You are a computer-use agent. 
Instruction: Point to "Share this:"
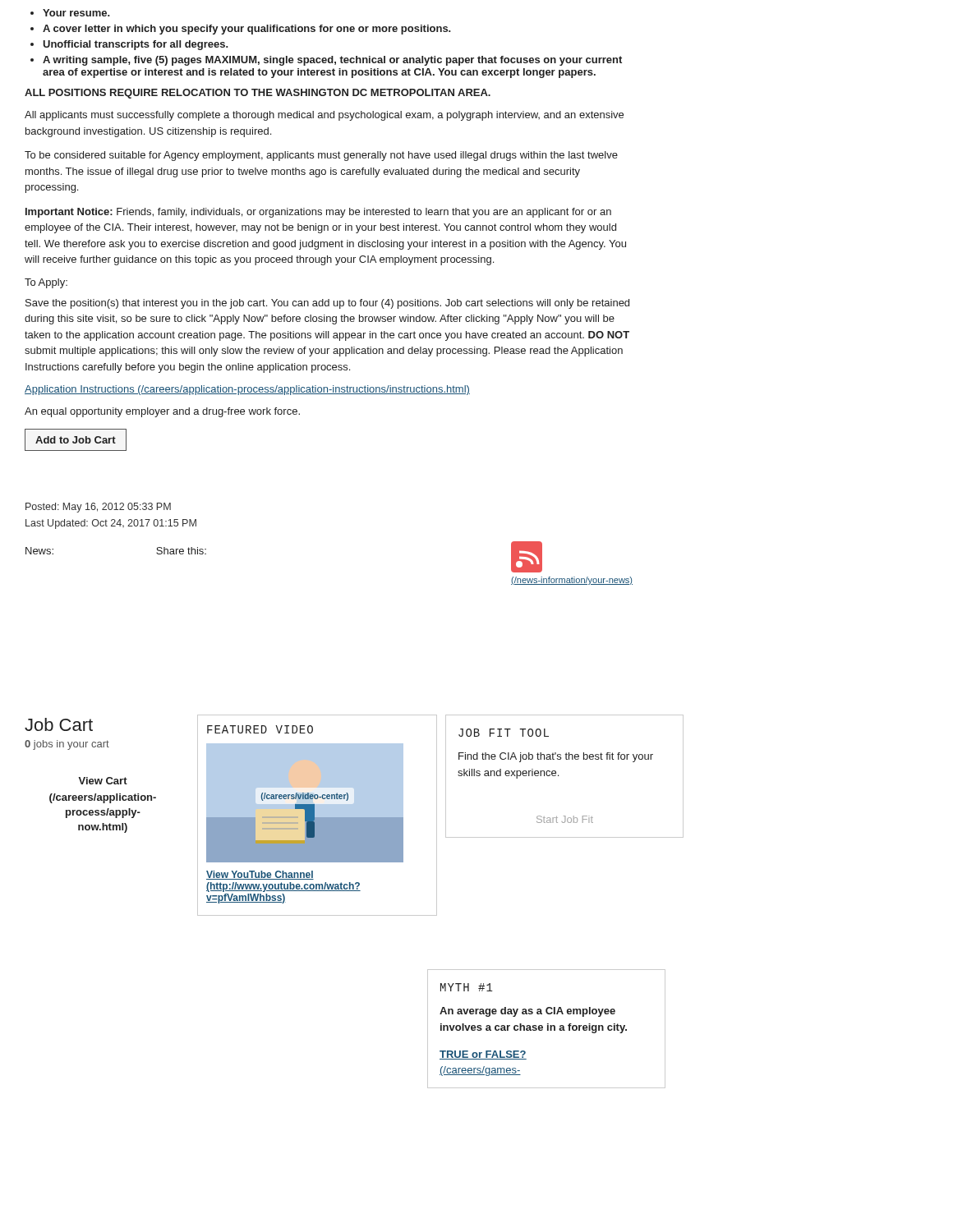pyautogui.click(x=181, y=551)
